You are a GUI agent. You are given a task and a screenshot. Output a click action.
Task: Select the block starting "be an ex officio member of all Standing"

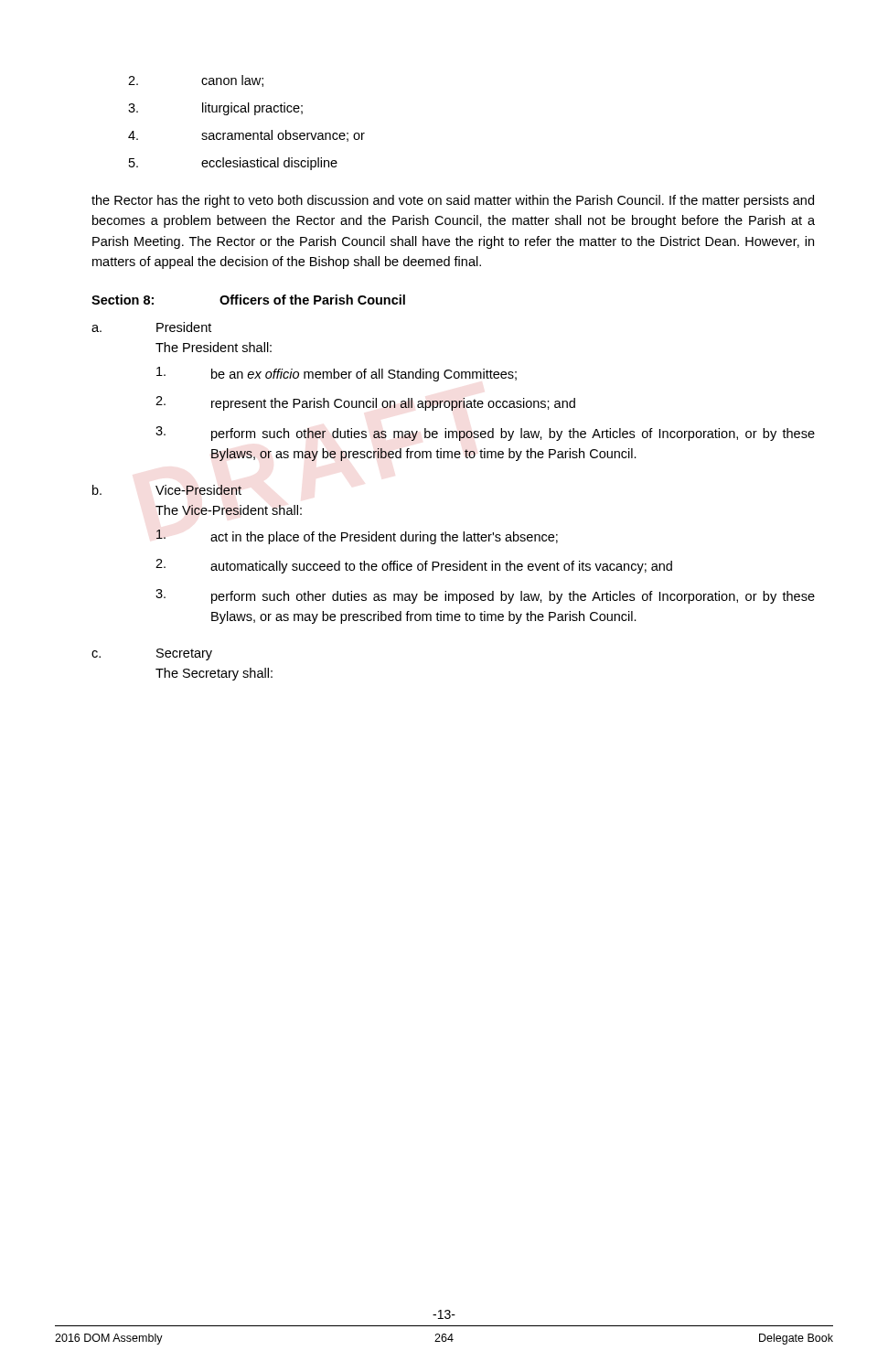point(453,374)
